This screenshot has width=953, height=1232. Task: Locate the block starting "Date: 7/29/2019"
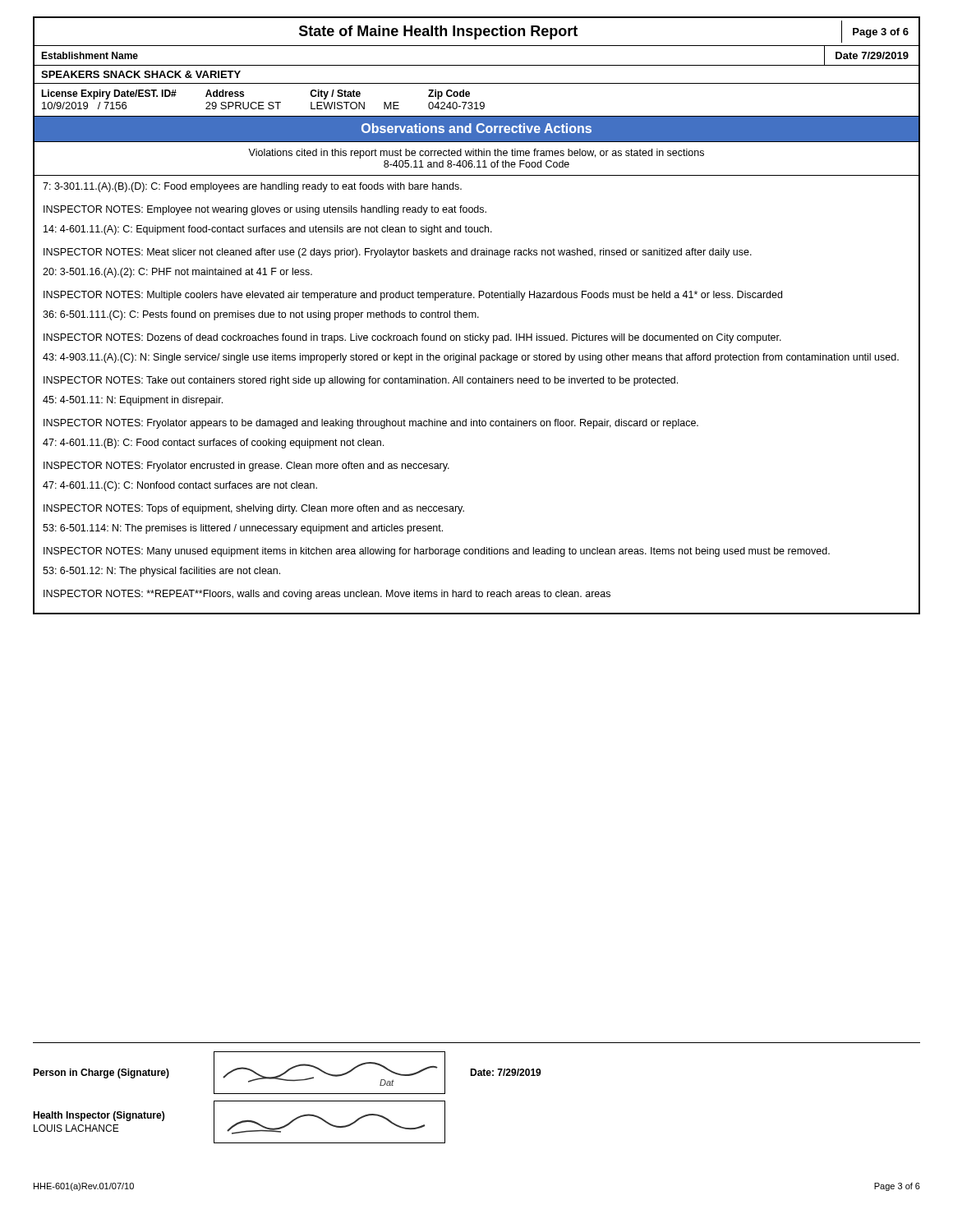(506, 1073)
